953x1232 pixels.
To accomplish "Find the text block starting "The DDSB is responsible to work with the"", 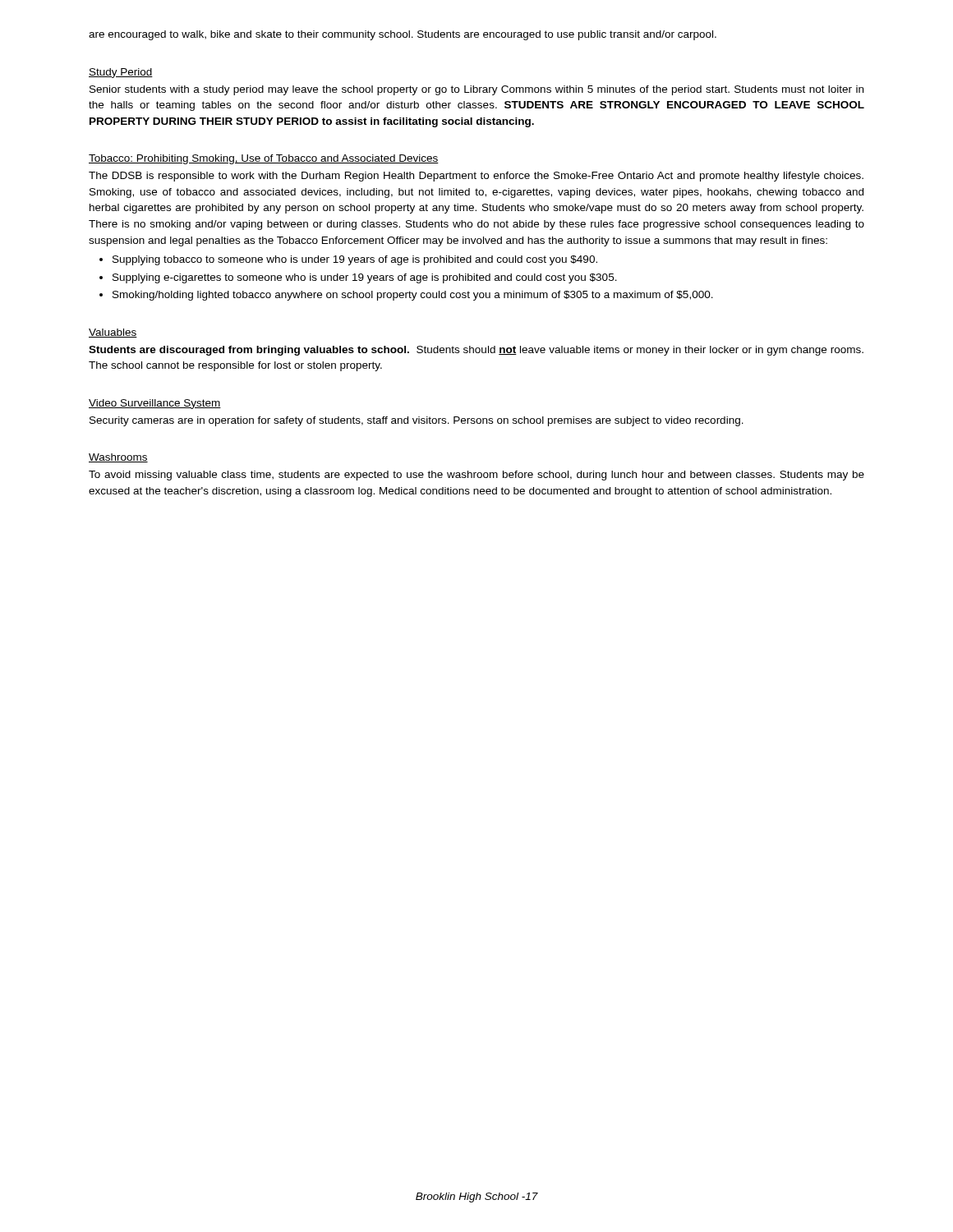I will pyautogui.click(x=476, y=208).
